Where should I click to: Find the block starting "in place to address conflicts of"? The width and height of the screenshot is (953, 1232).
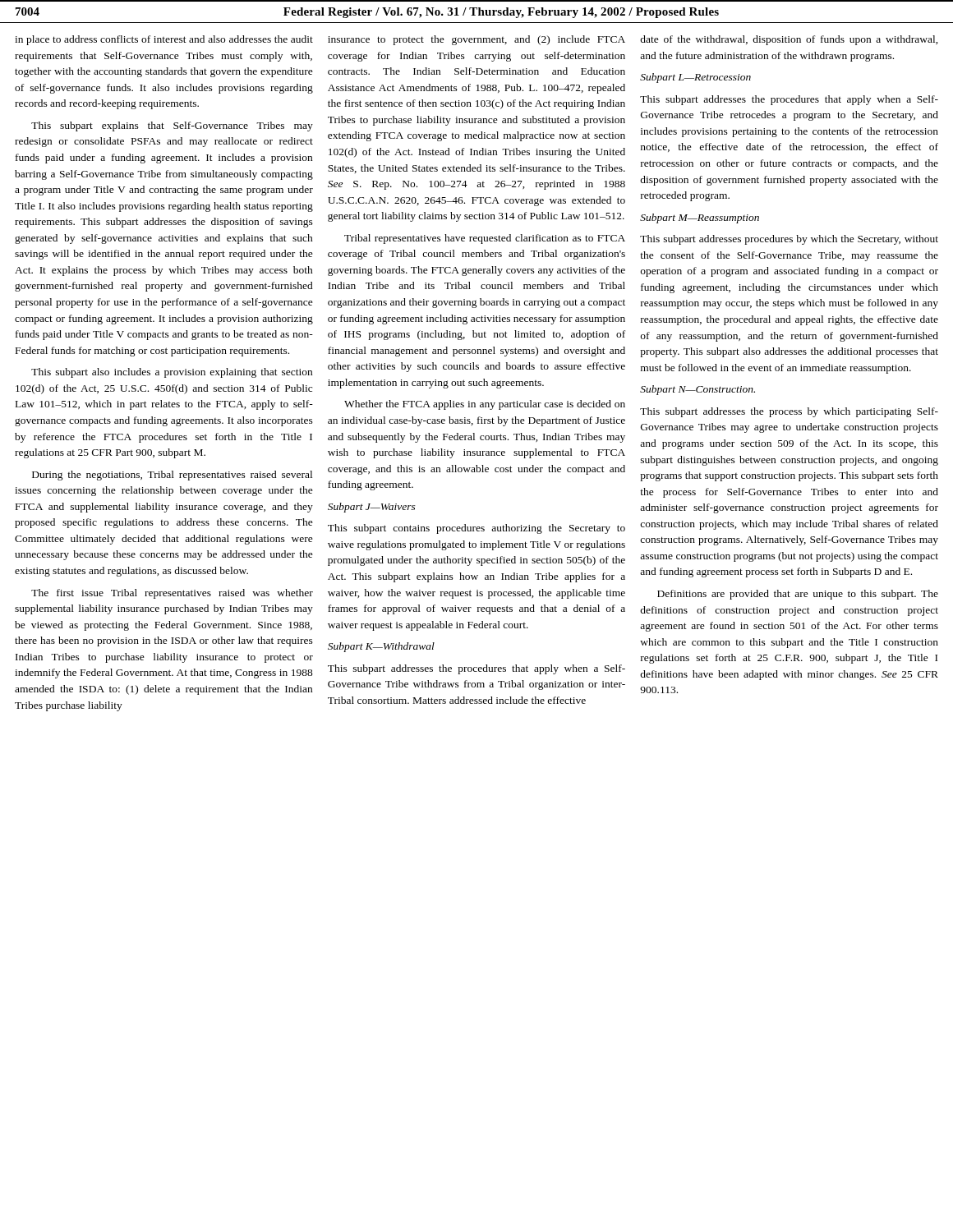[164, 372]
